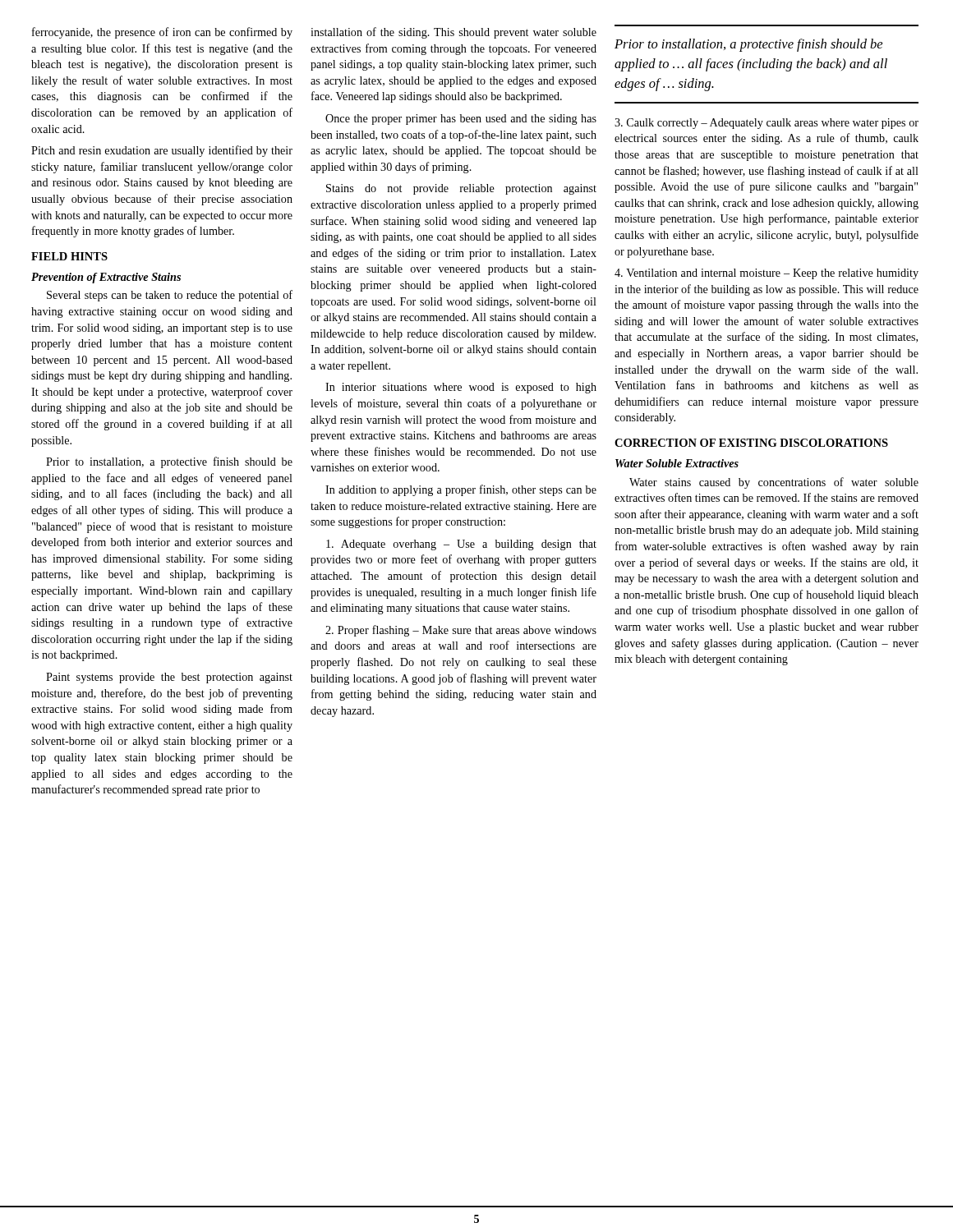The height and width of the screenshot is (1232, 953).
Task: Select the list item that reads "Adequate overhang – Use a building design"
Action: point(454,576)
